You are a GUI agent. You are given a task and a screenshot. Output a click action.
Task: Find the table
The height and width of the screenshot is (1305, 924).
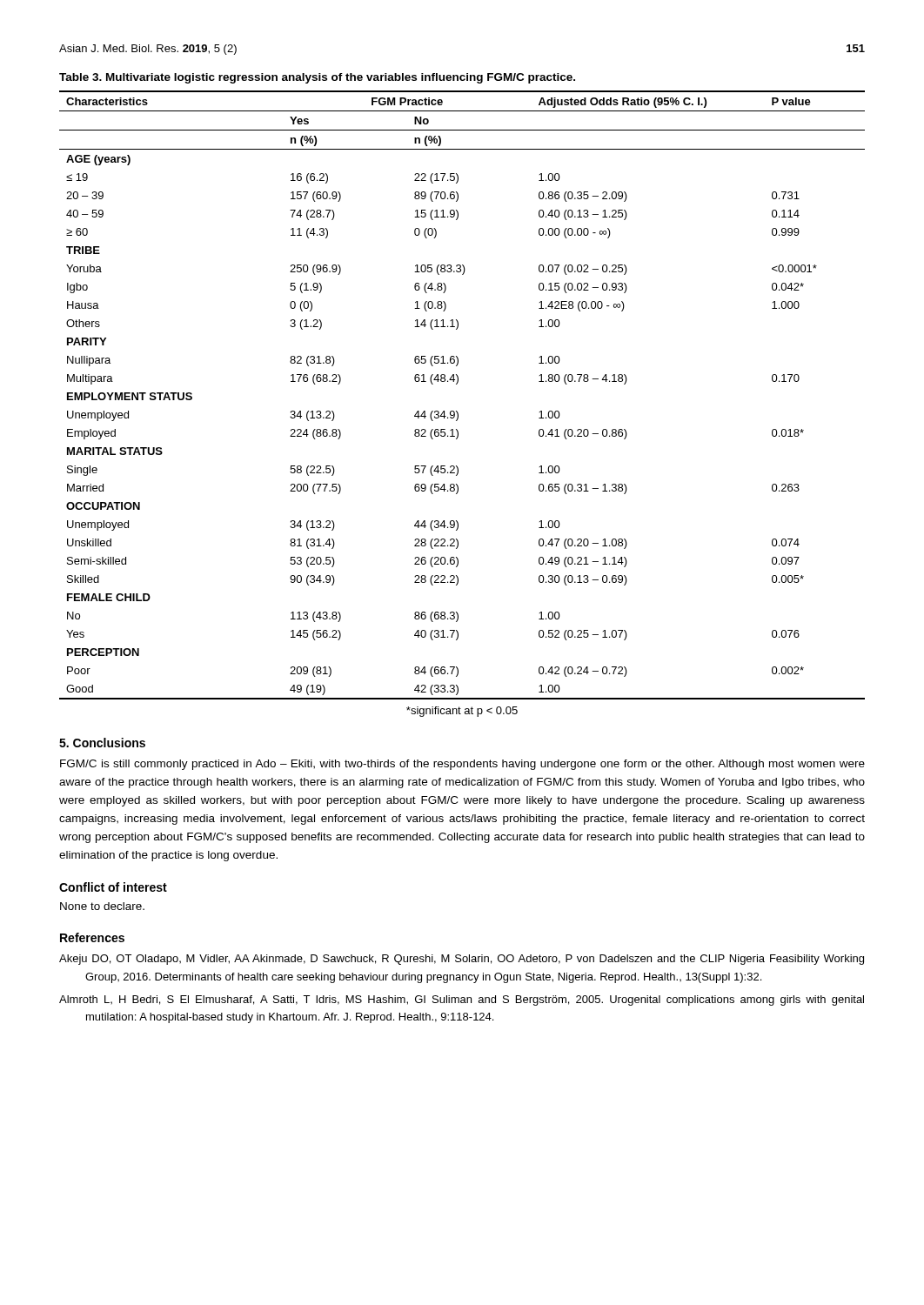tap(462, 395)
